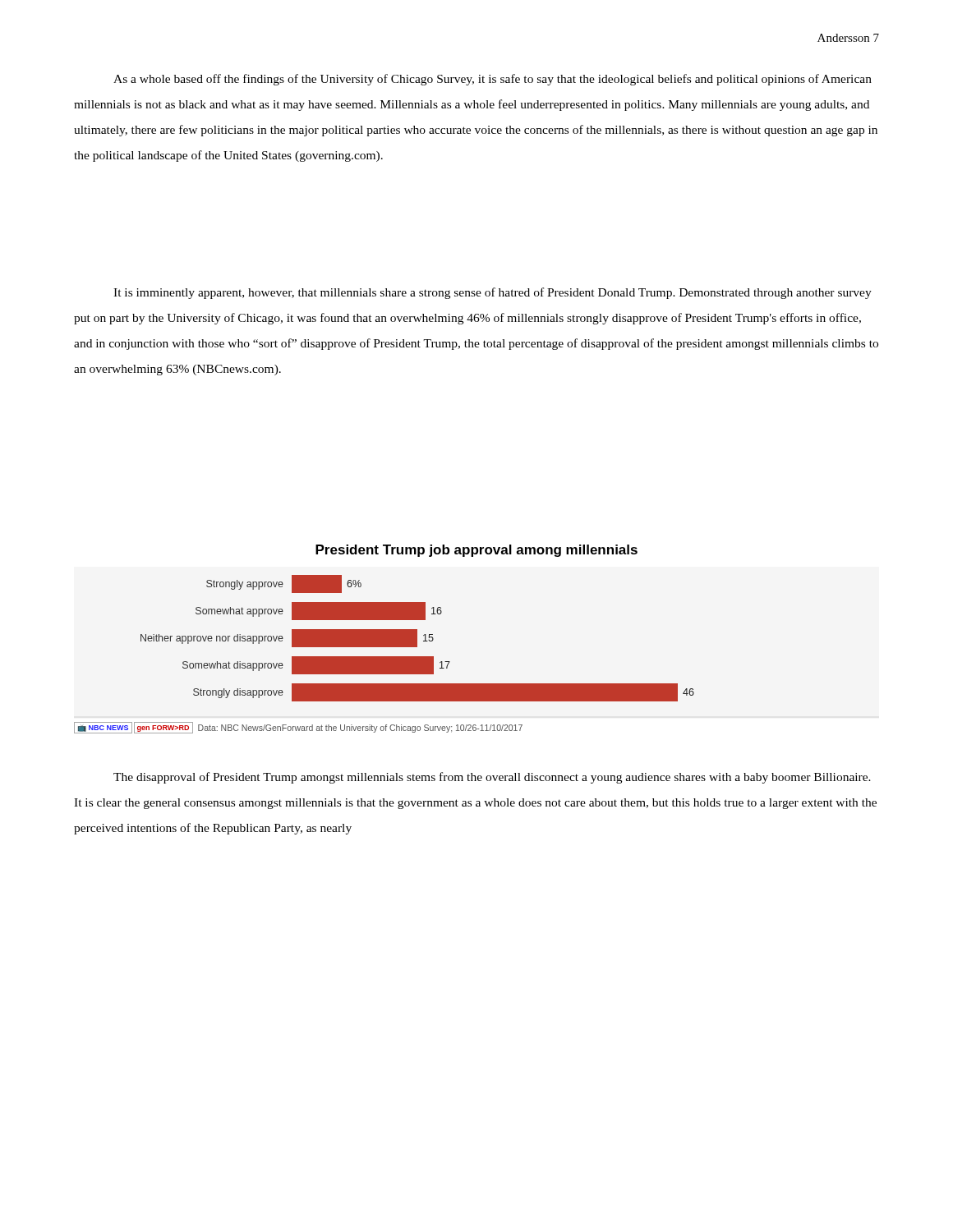Image resolution: width=953 pixels, height=1232 pixels.
Task: Where is the section header that starts "President Trump job"?
Action: 476,550
